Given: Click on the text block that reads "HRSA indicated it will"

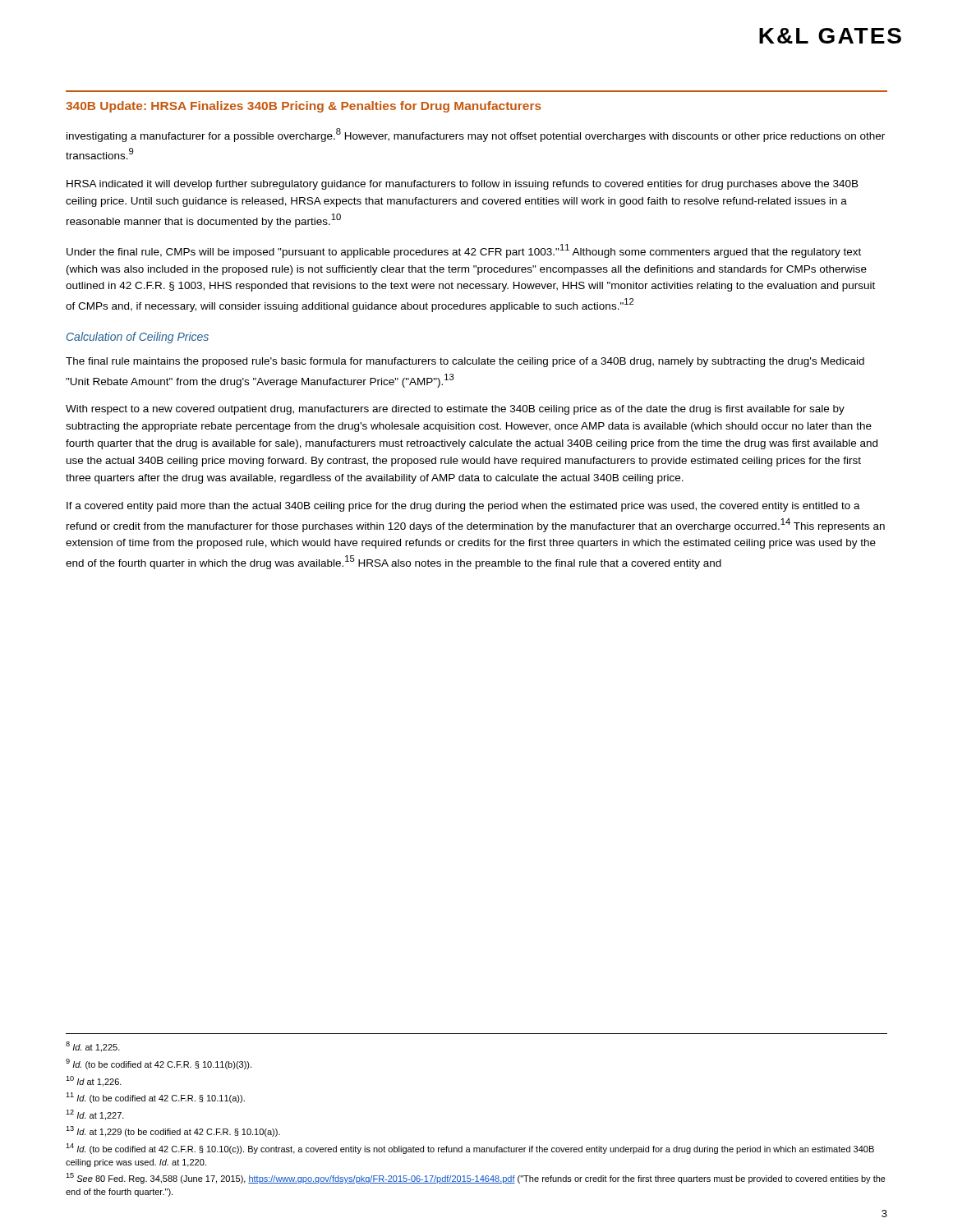Looking at the screenshot, I should coord(462,202).
